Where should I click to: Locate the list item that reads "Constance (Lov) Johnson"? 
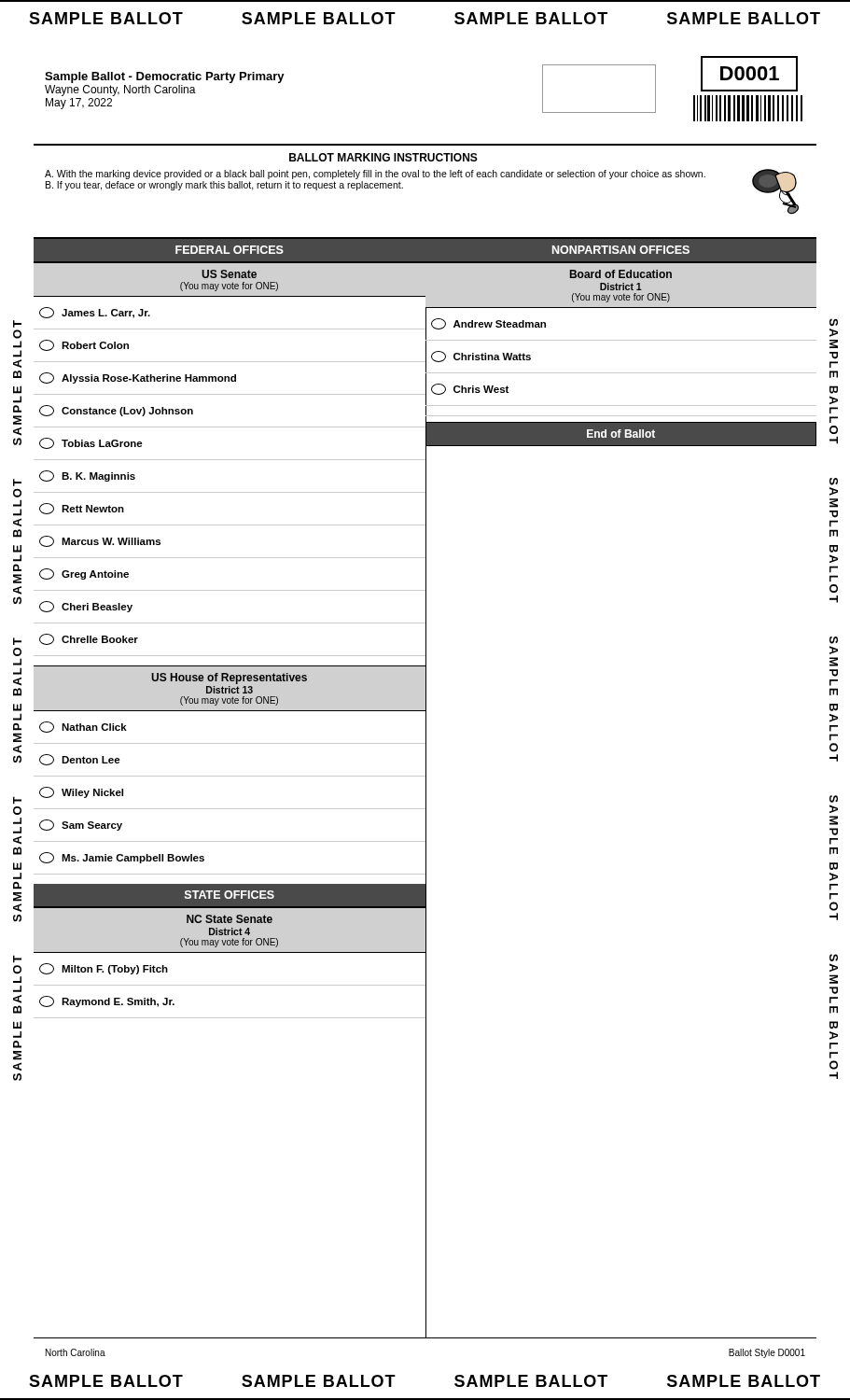116,411
